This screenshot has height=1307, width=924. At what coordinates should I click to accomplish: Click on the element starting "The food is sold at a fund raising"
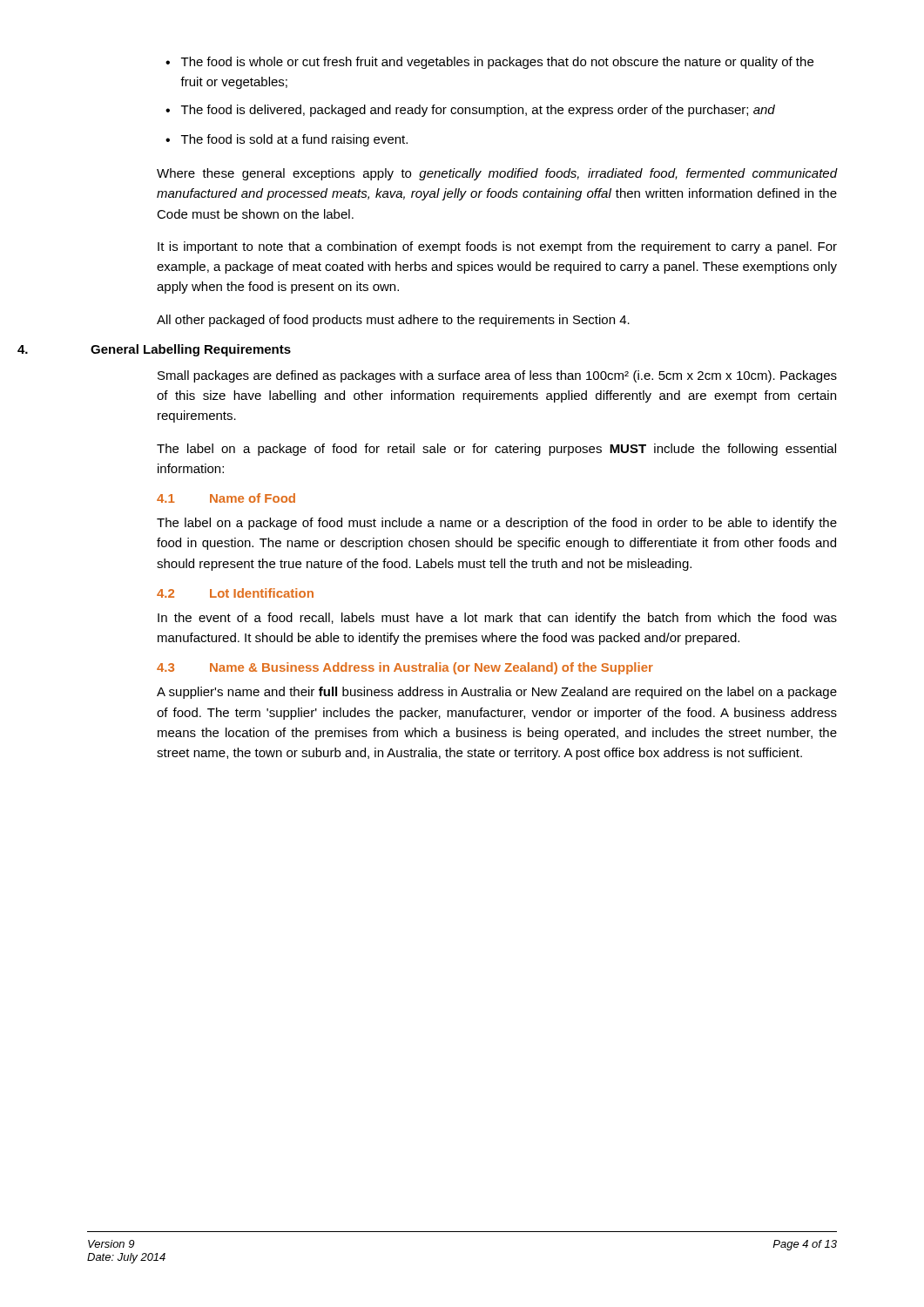(x=295, y=140)
